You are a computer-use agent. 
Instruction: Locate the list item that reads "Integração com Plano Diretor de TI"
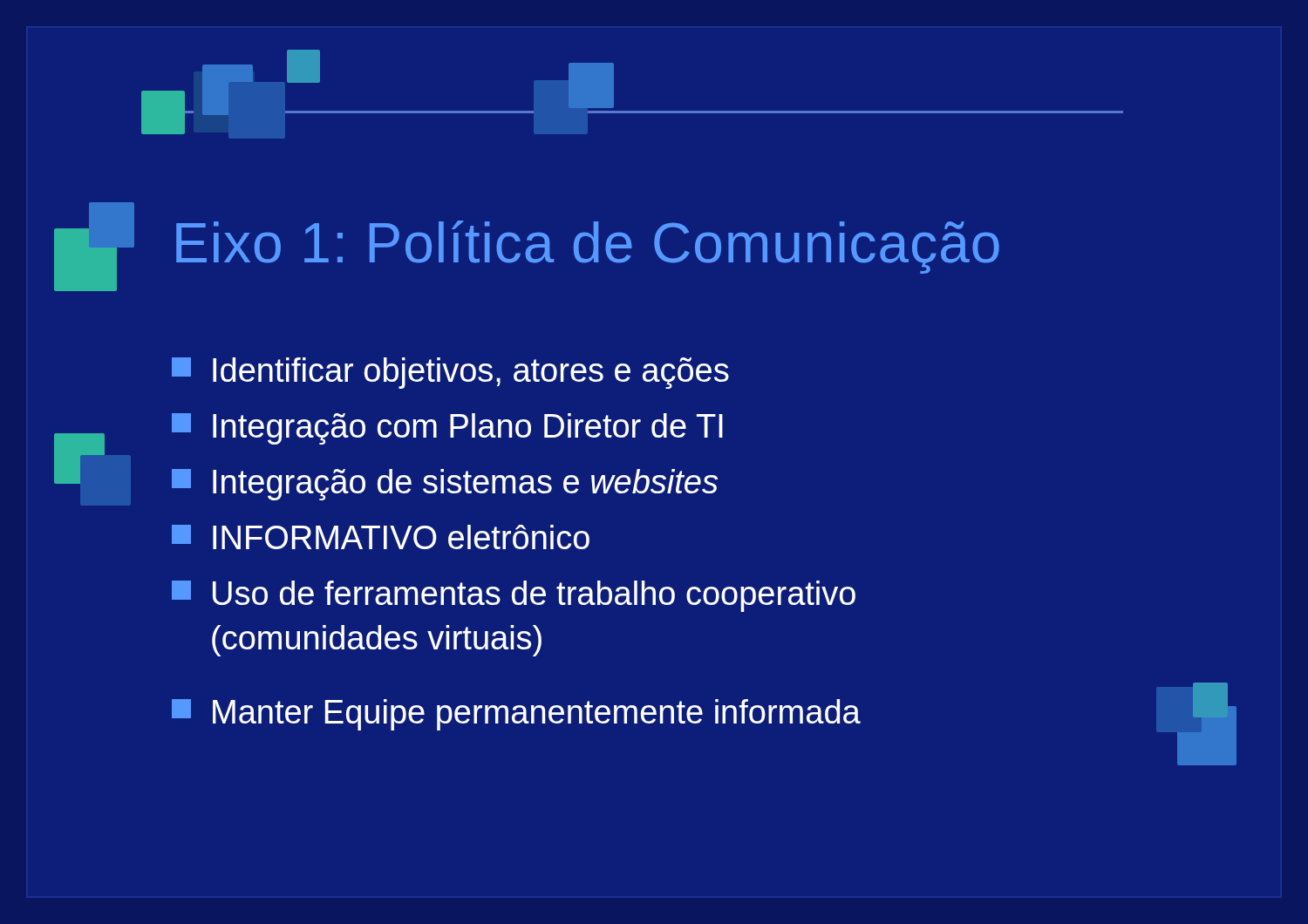449,427
